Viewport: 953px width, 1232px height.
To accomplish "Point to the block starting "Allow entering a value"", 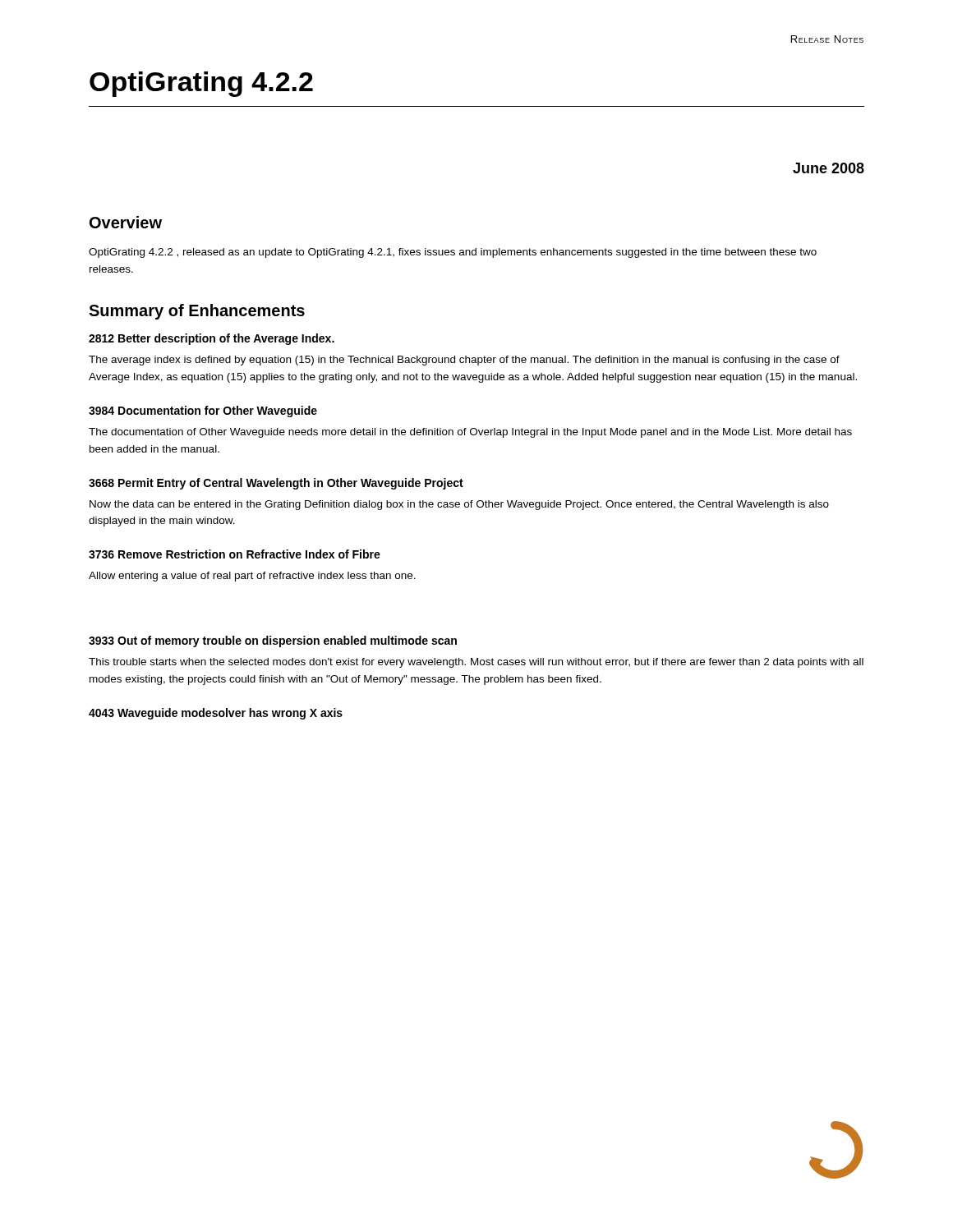I will (x=252, y=577).
